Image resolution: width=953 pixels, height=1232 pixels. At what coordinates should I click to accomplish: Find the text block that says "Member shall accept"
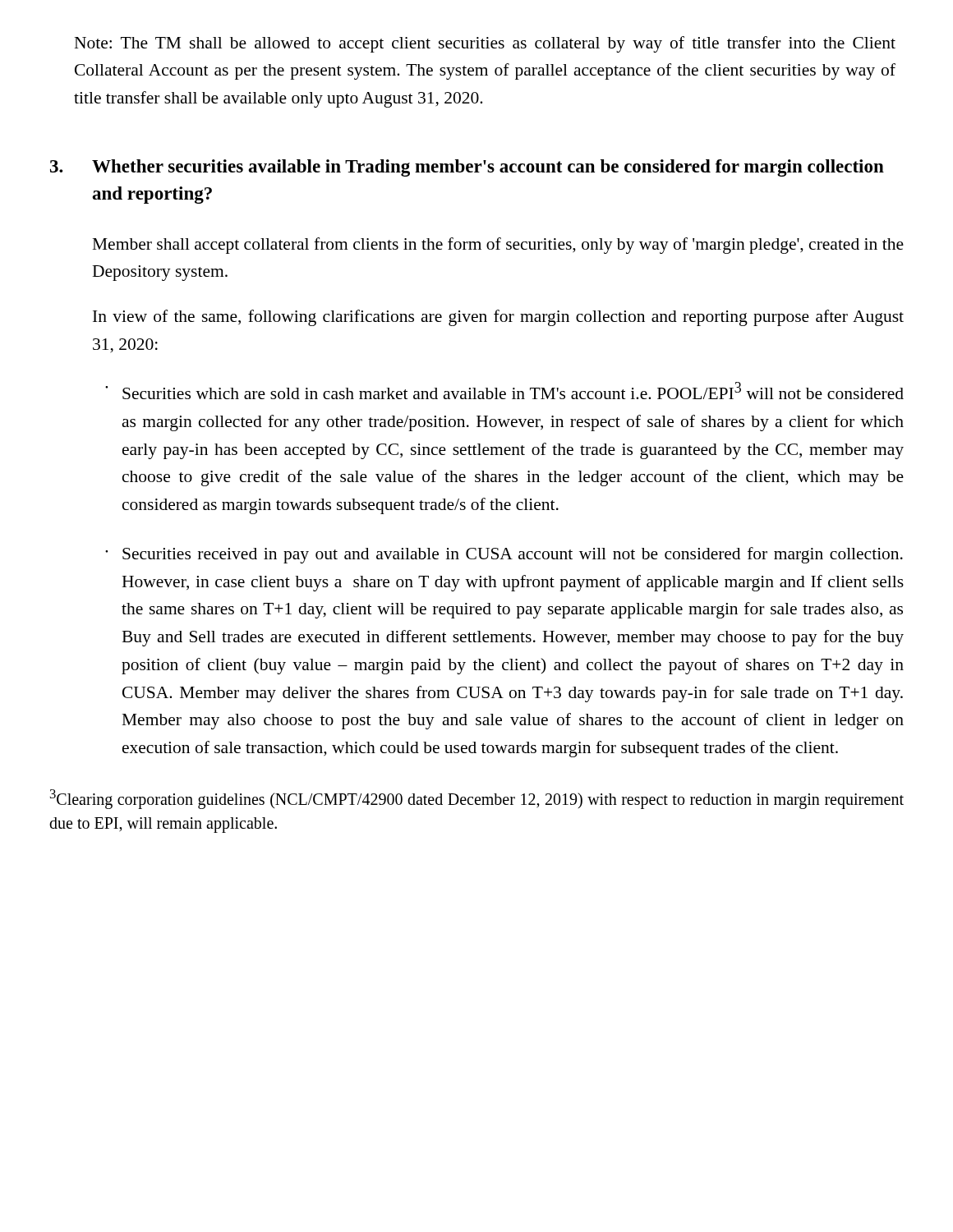(498, 257)
